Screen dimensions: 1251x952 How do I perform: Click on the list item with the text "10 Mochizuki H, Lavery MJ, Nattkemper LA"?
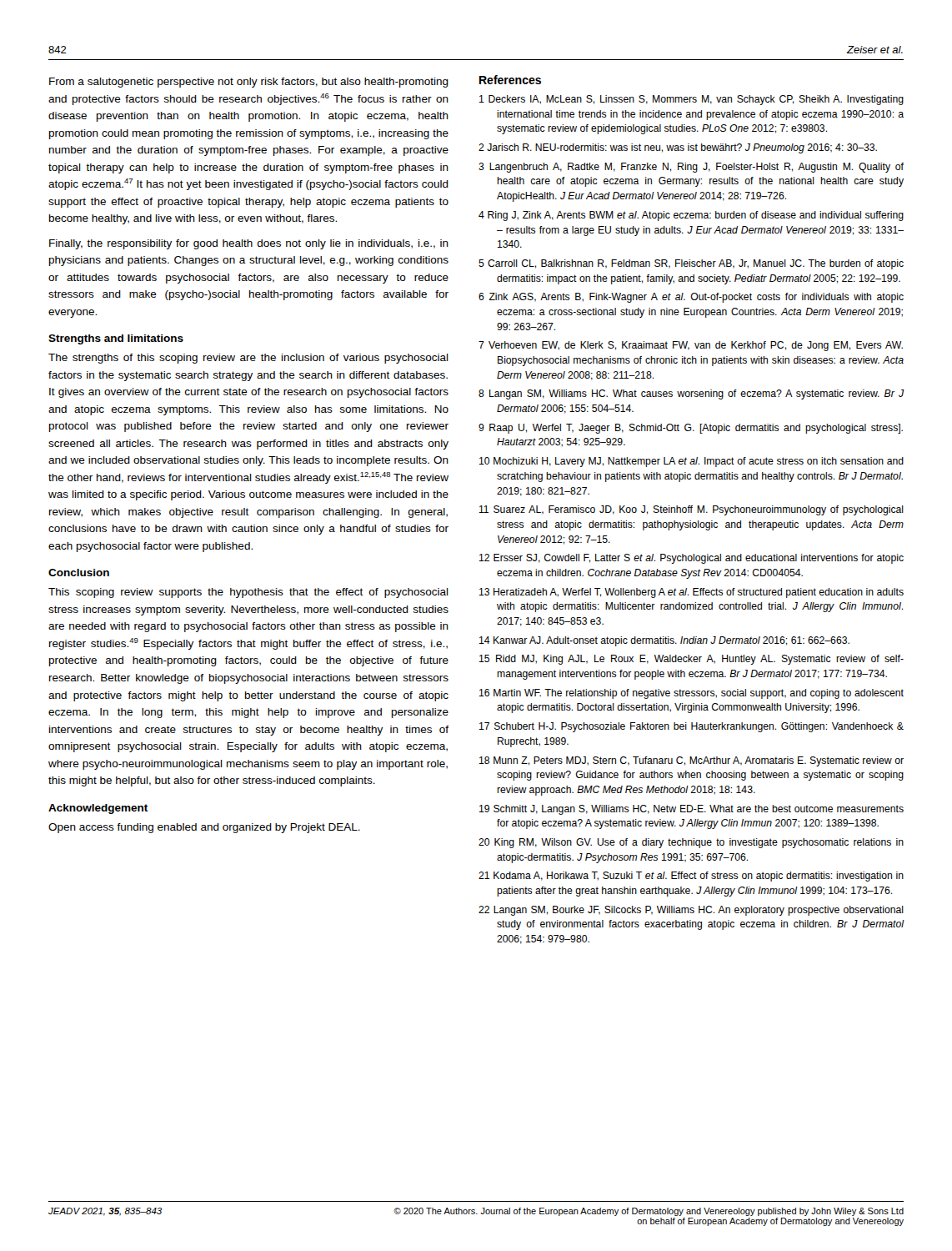[691, 476]
